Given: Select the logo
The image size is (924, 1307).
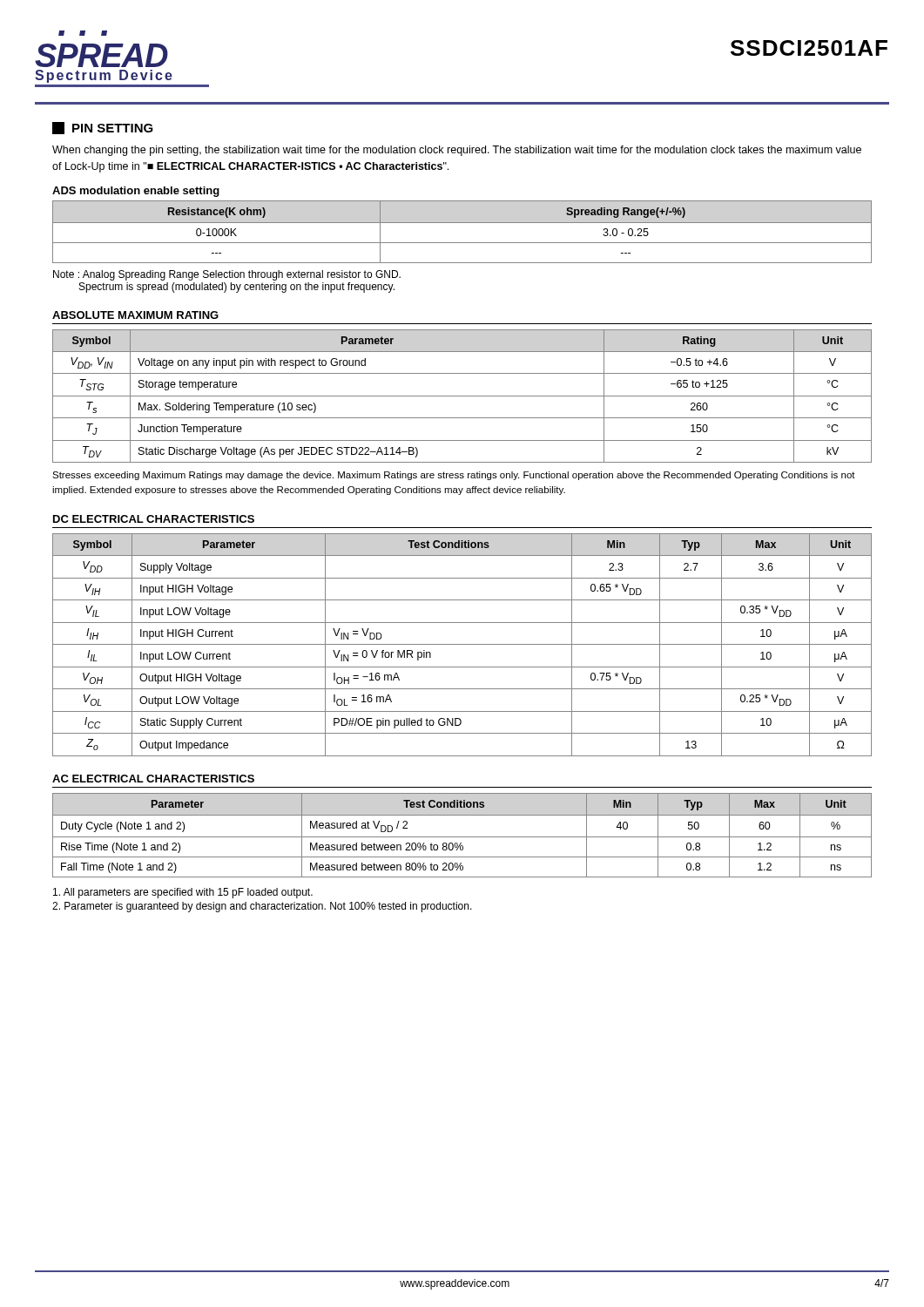Looking at the screenshot, I should tap(148, 60).
